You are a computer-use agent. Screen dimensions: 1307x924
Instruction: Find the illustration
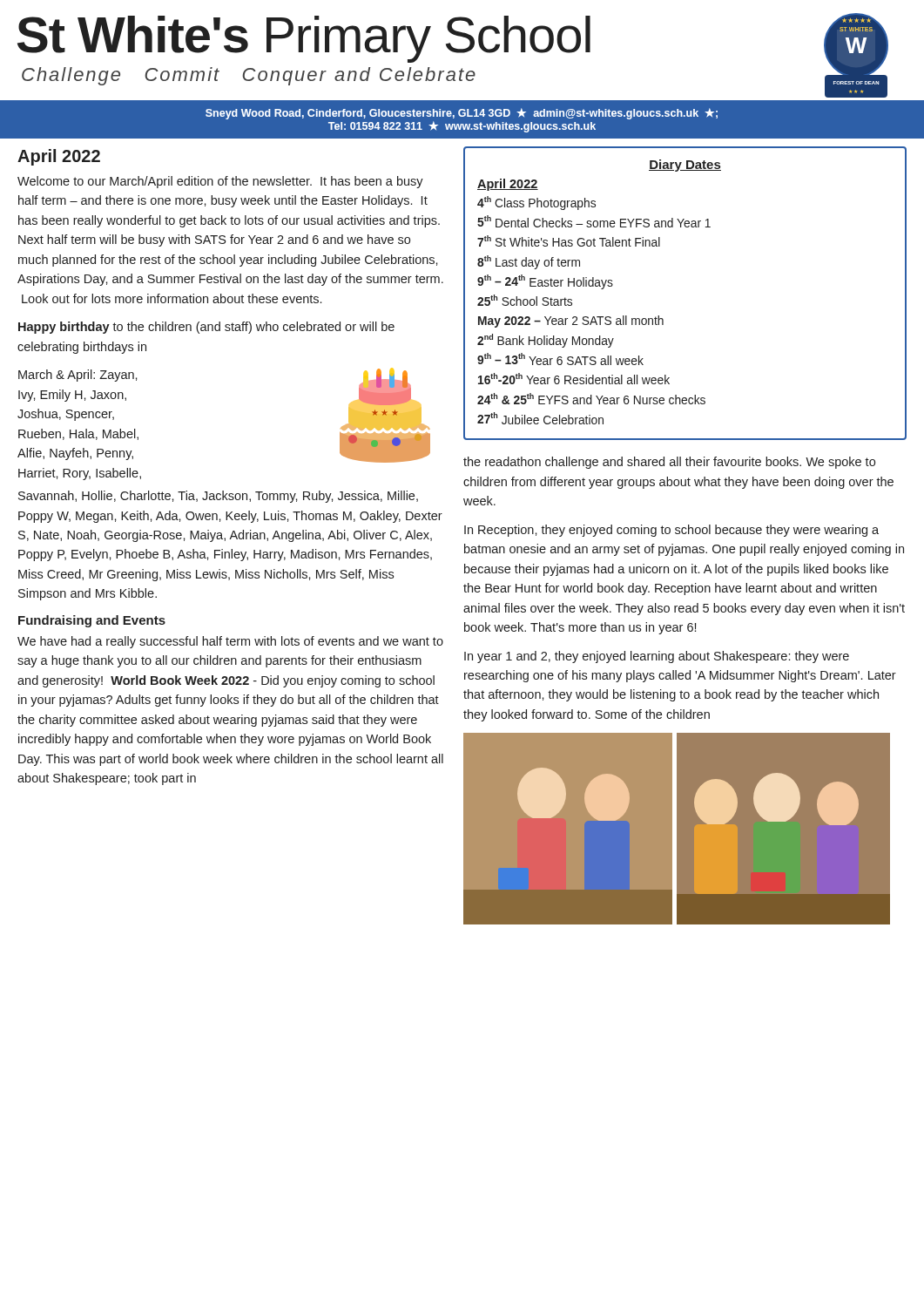385,419
